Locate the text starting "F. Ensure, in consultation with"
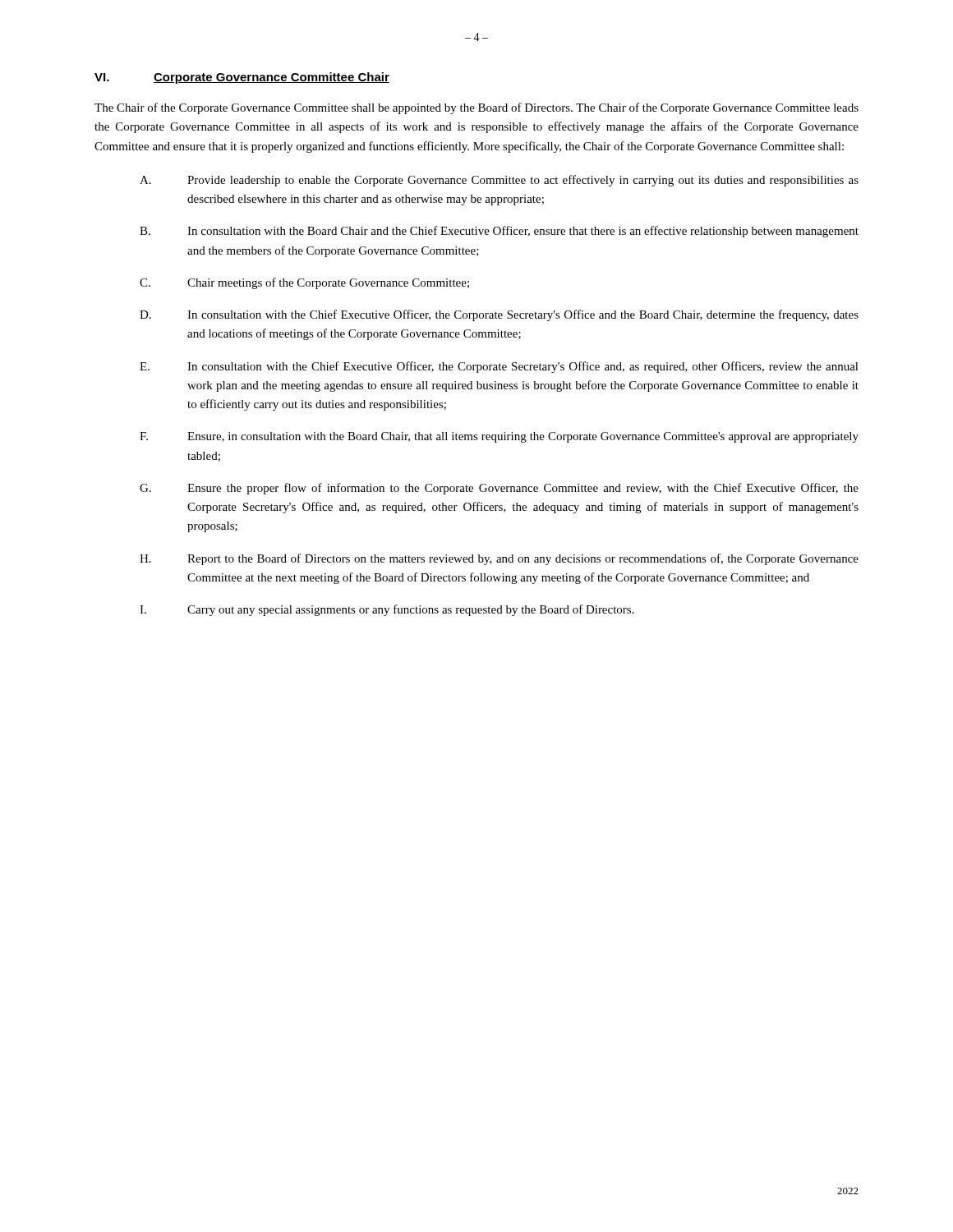The height and width of the screenshot is (1232, 953). coord(499,446)
